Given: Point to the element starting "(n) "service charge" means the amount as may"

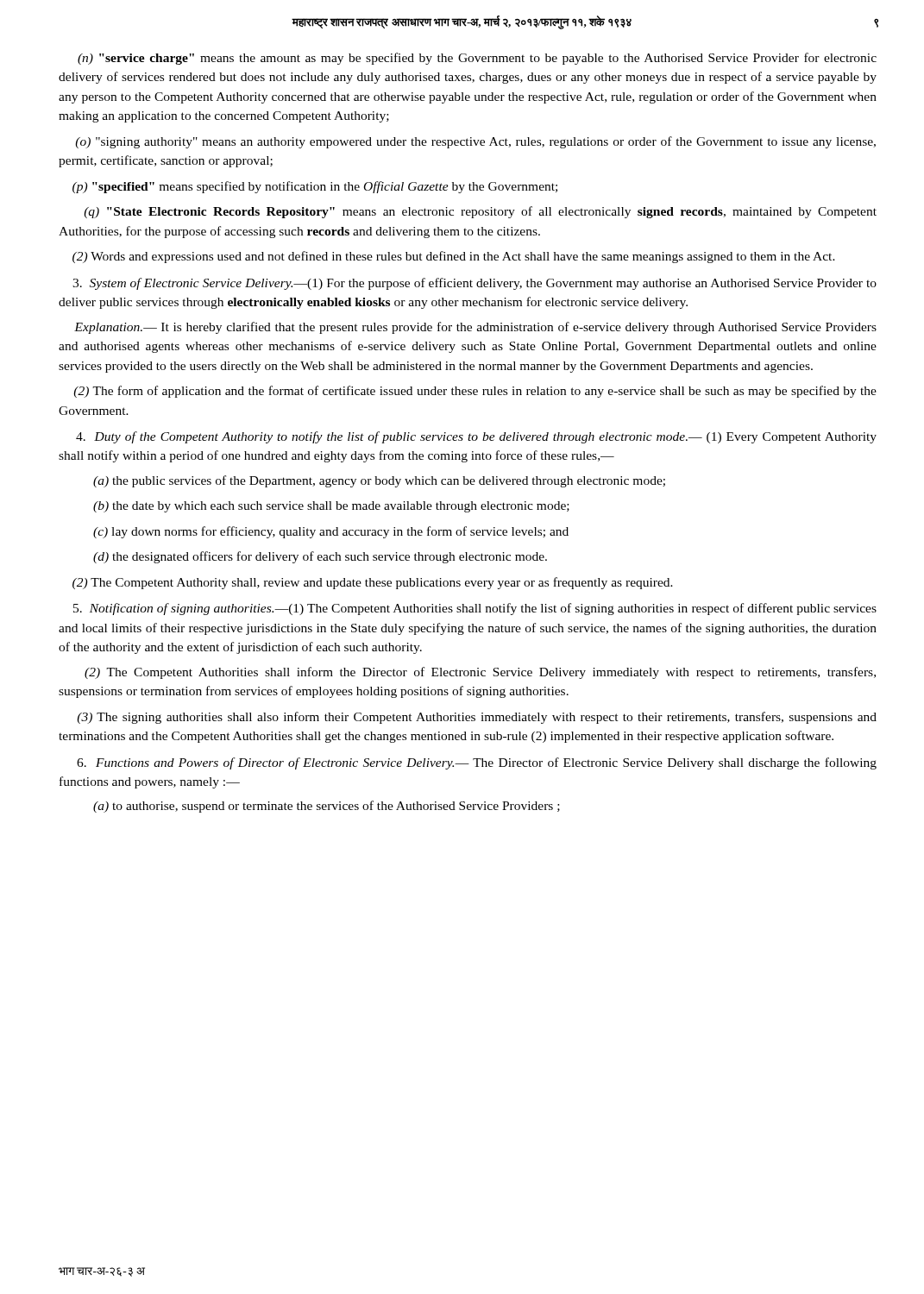Looking at the screenshot, I should tap(468, 86).
